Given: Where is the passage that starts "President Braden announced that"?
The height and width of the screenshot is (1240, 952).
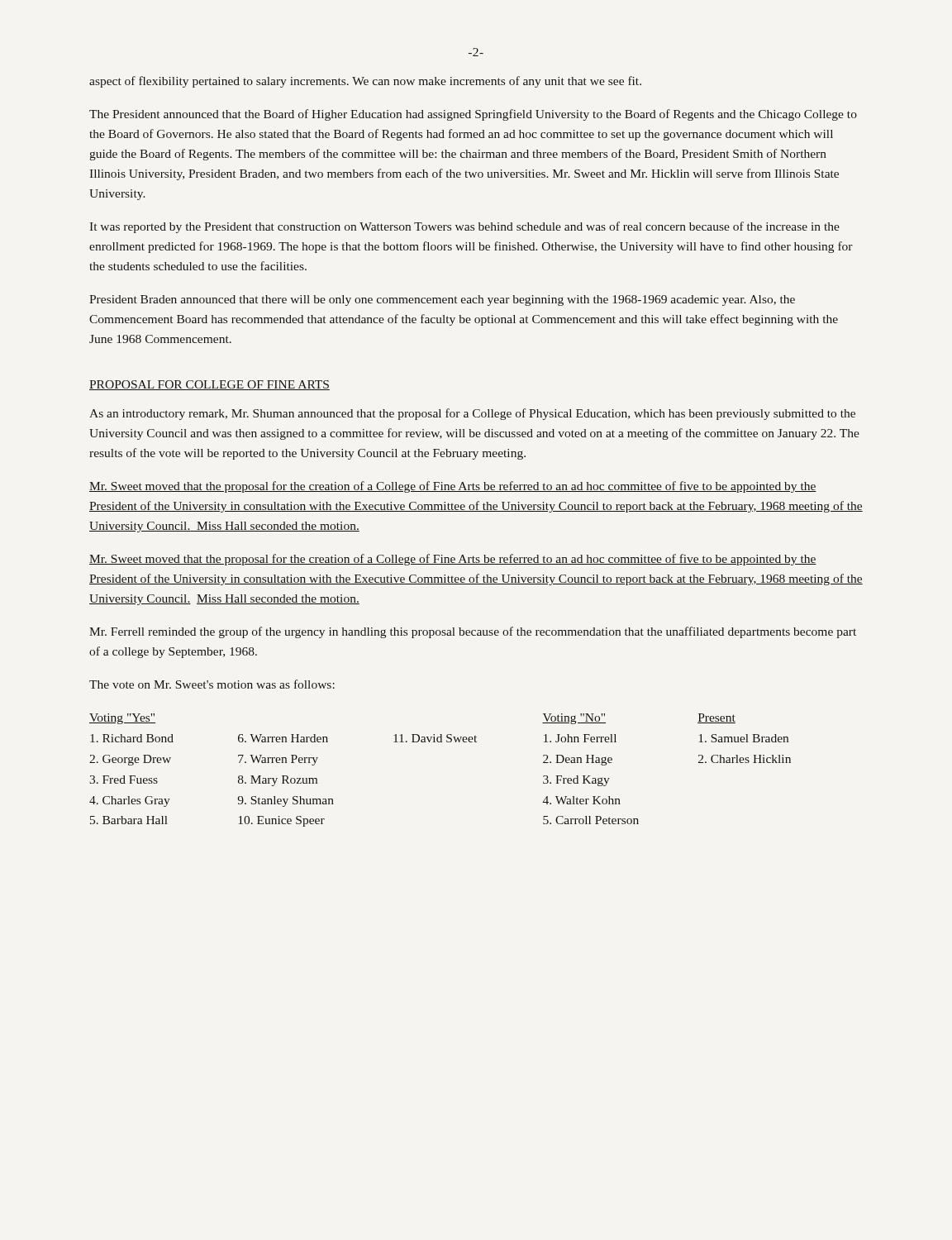Looking at the screenshot, I should coord(464,319).
